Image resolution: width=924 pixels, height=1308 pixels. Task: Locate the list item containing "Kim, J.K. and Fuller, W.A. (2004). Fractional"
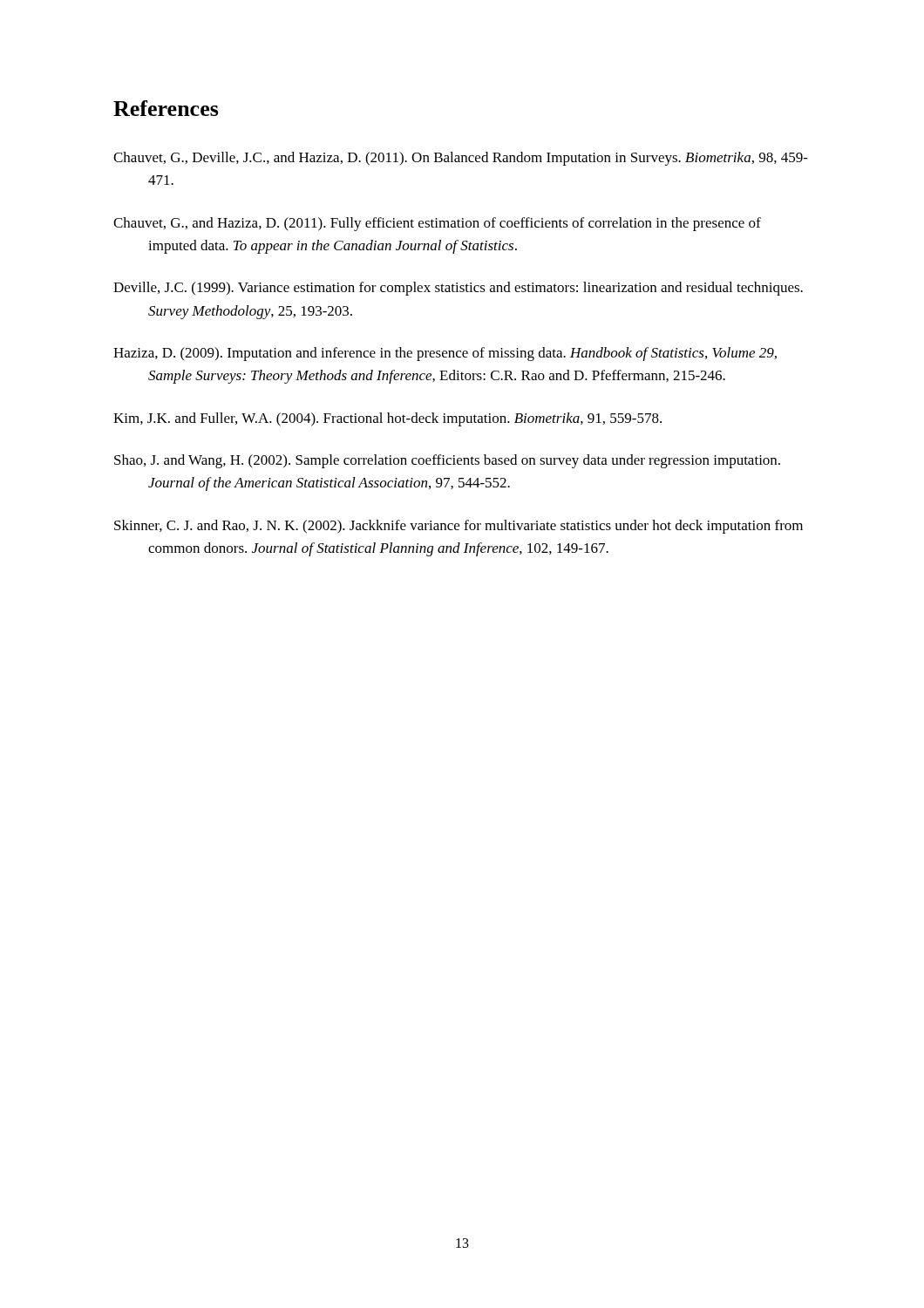[388, 418]
